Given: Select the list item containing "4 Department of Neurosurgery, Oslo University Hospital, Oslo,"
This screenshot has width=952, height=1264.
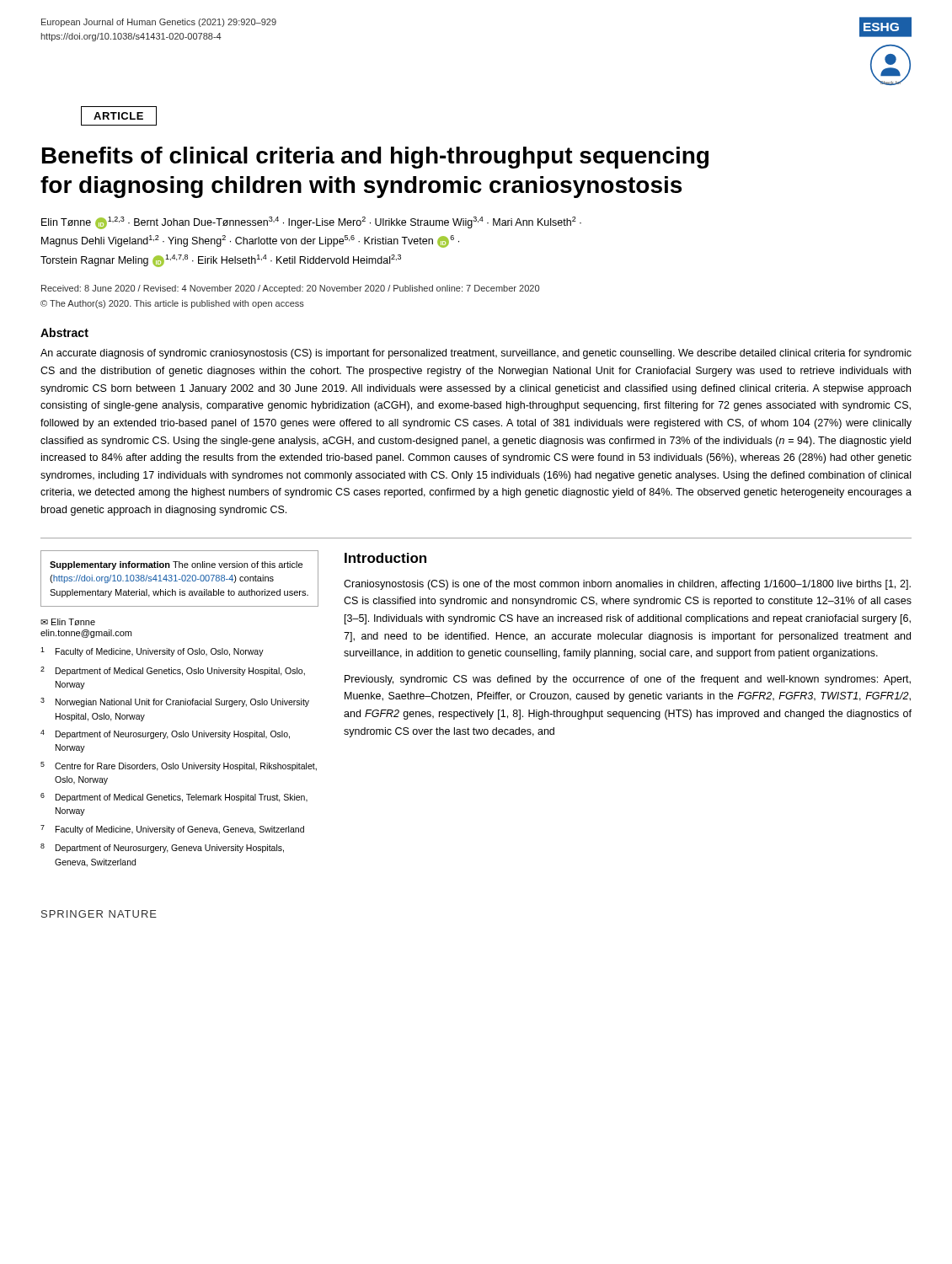Looking at the screenshot, I should (x=179, y=741).
